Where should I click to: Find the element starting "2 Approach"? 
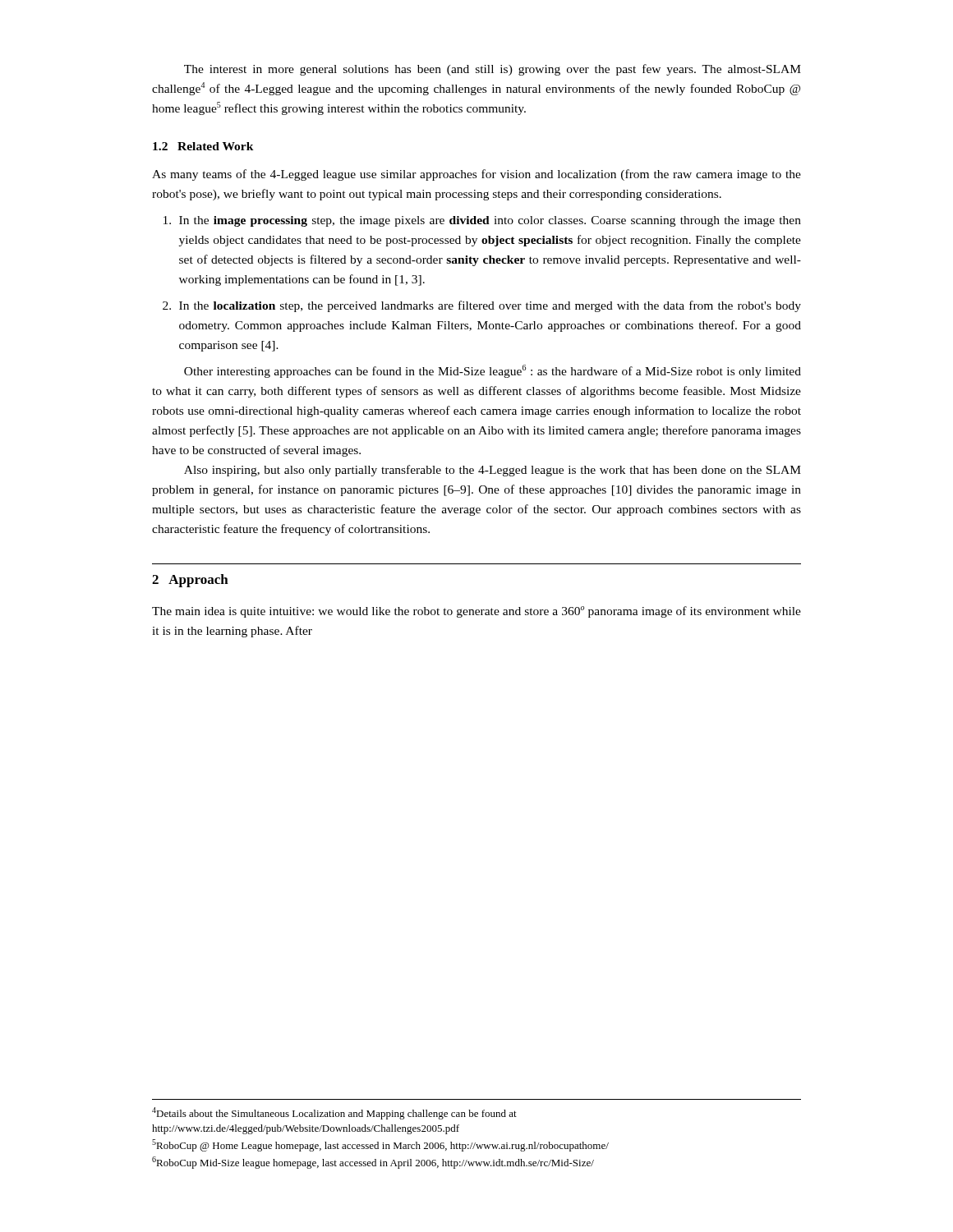(x=190, y=580)
